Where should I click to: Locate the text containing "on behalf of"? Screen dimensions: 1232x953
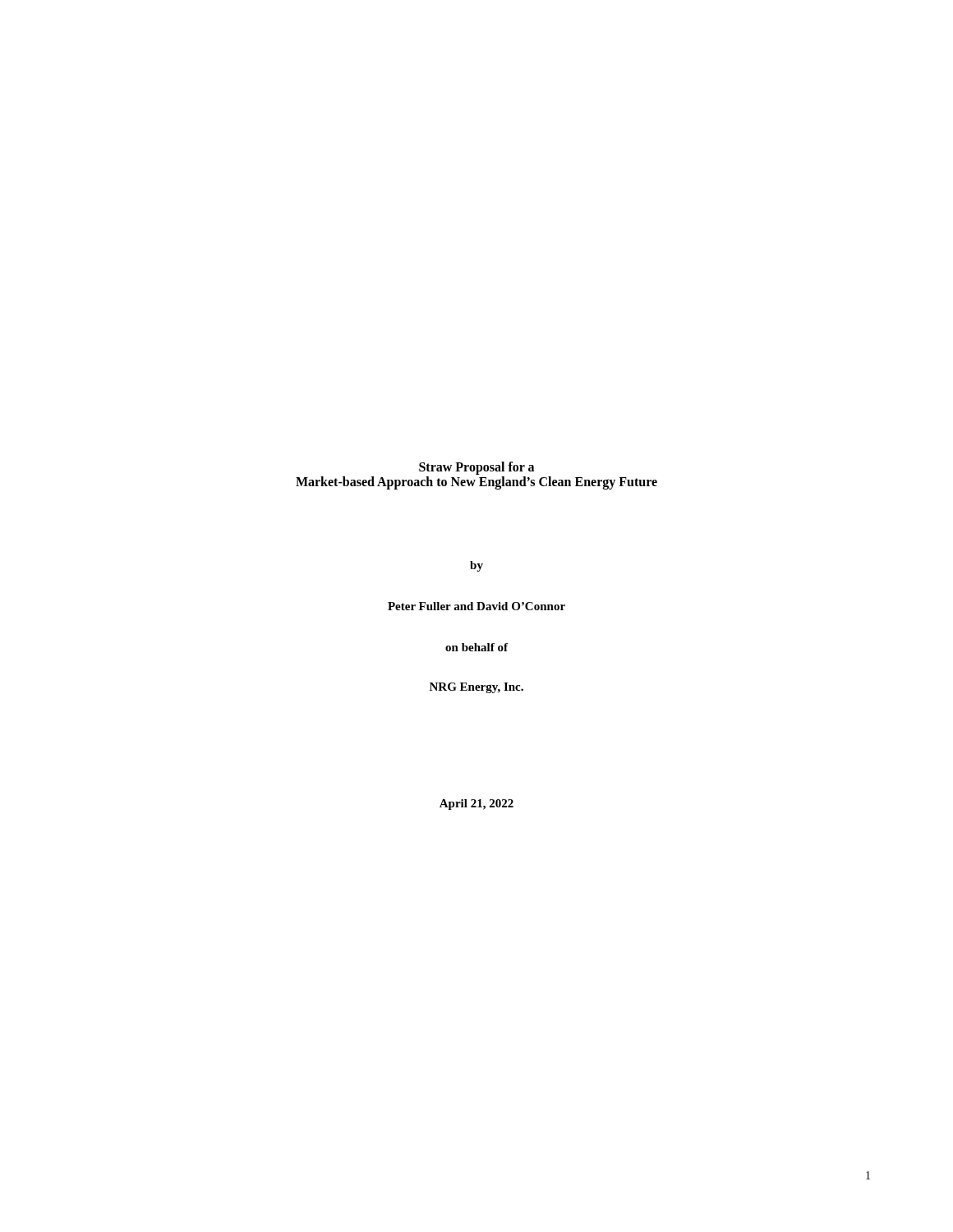476,647
